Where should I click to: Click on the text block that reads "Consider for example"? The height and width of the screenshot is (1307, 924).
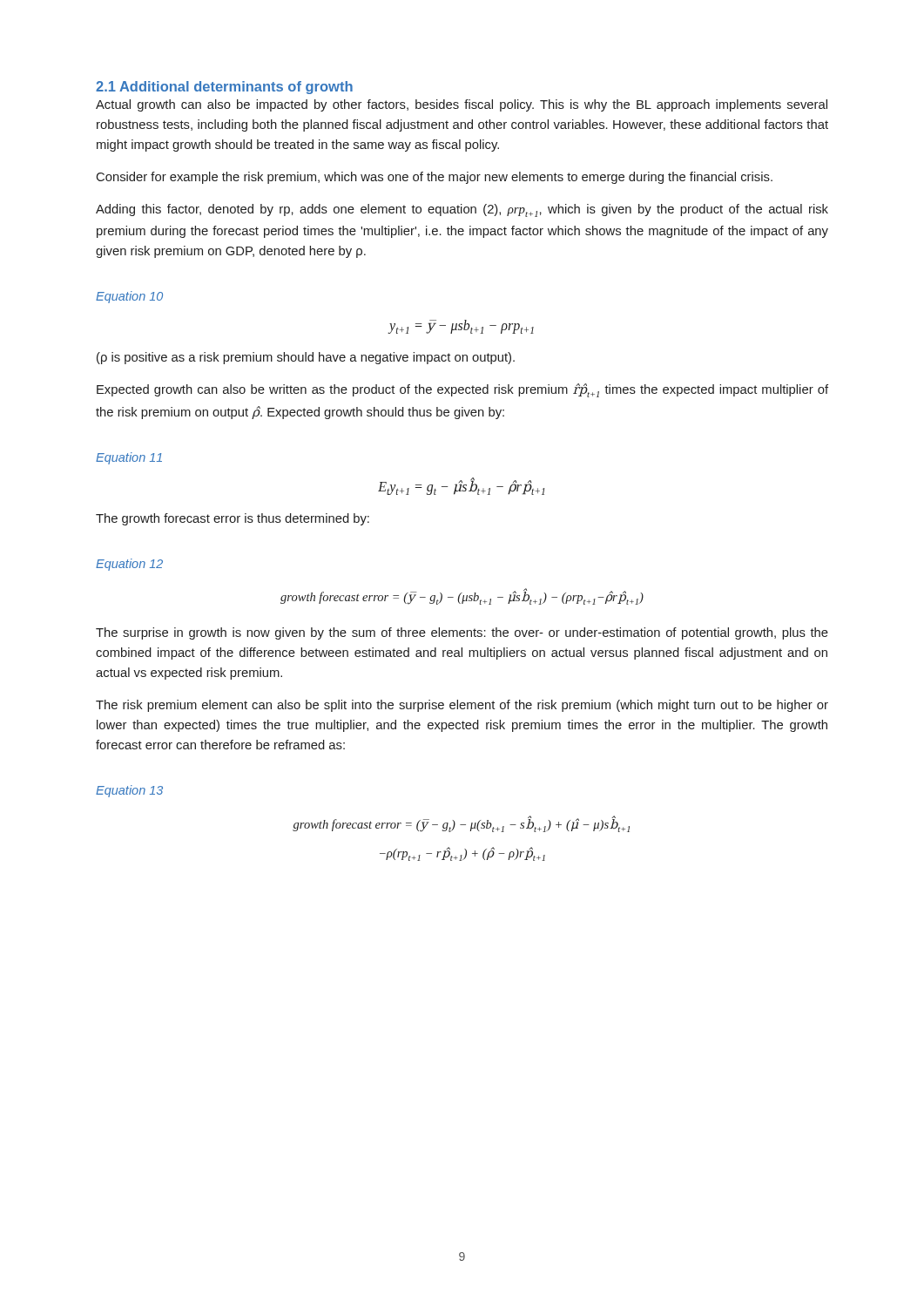pos(435,177)
